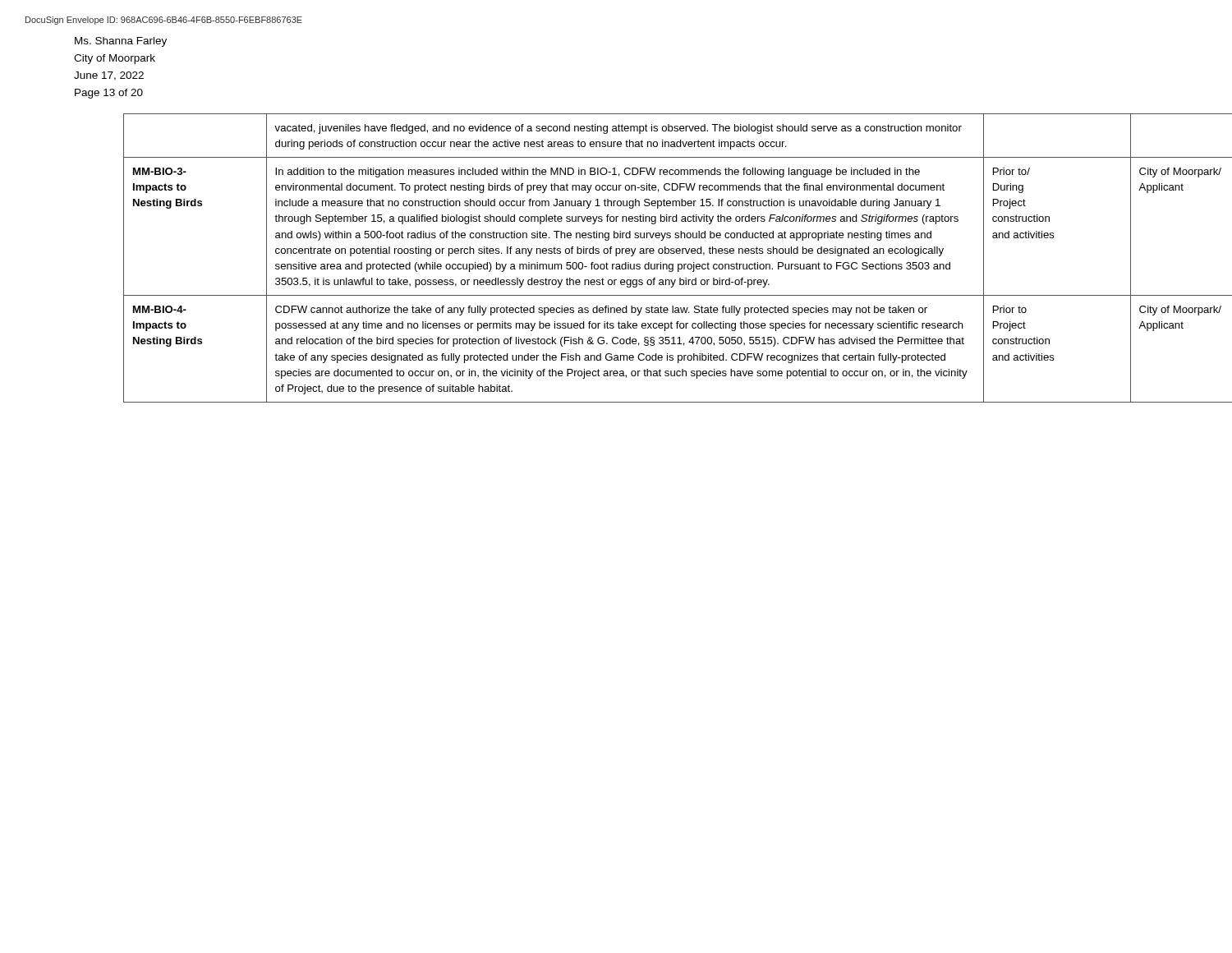Click the passage that begins "Ms. Shanna Farley City of Moorpark June 17,"

tap(120, 66)
